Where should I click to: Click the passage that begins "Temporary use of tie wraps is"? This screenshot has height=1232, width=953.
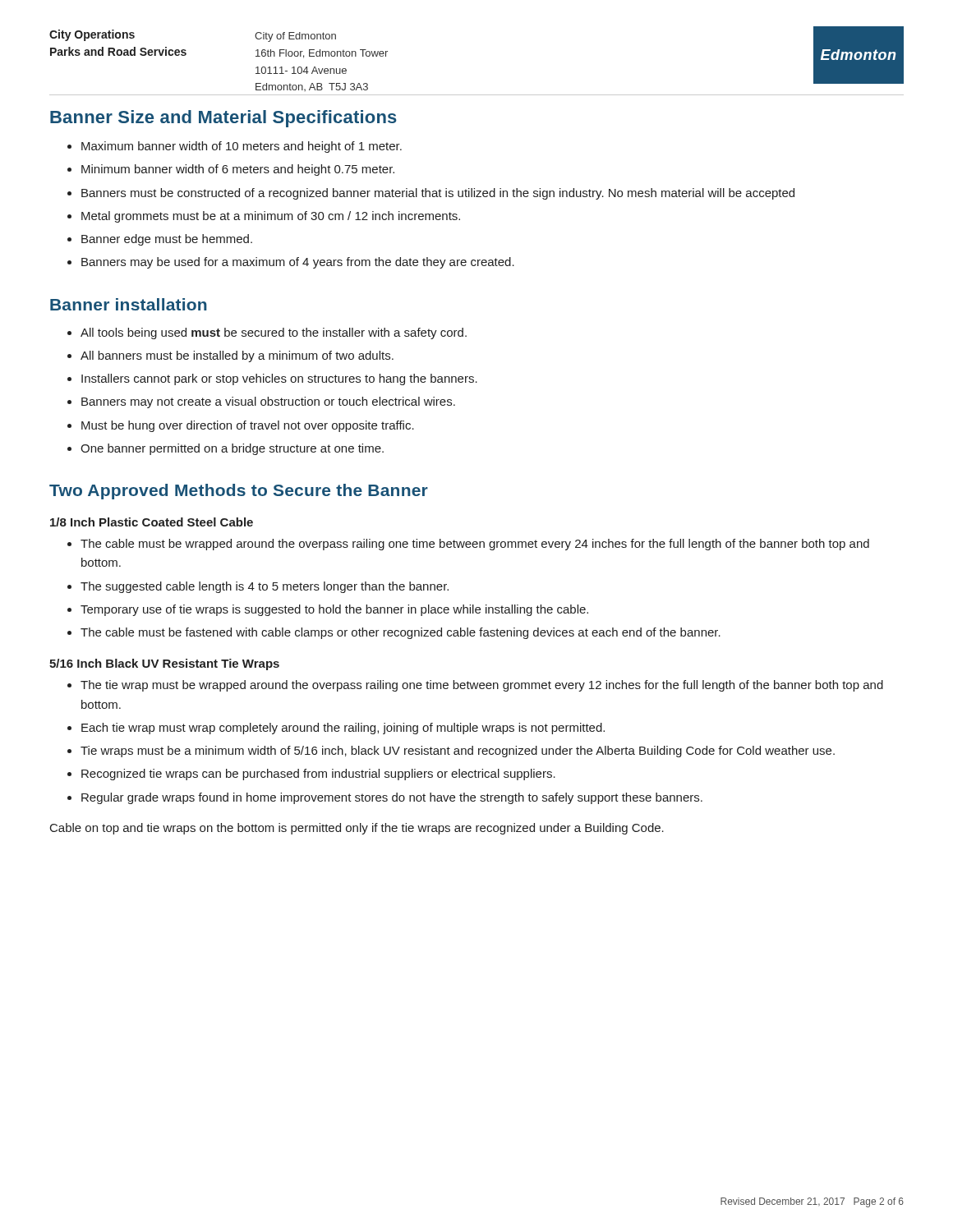point(481,609)
